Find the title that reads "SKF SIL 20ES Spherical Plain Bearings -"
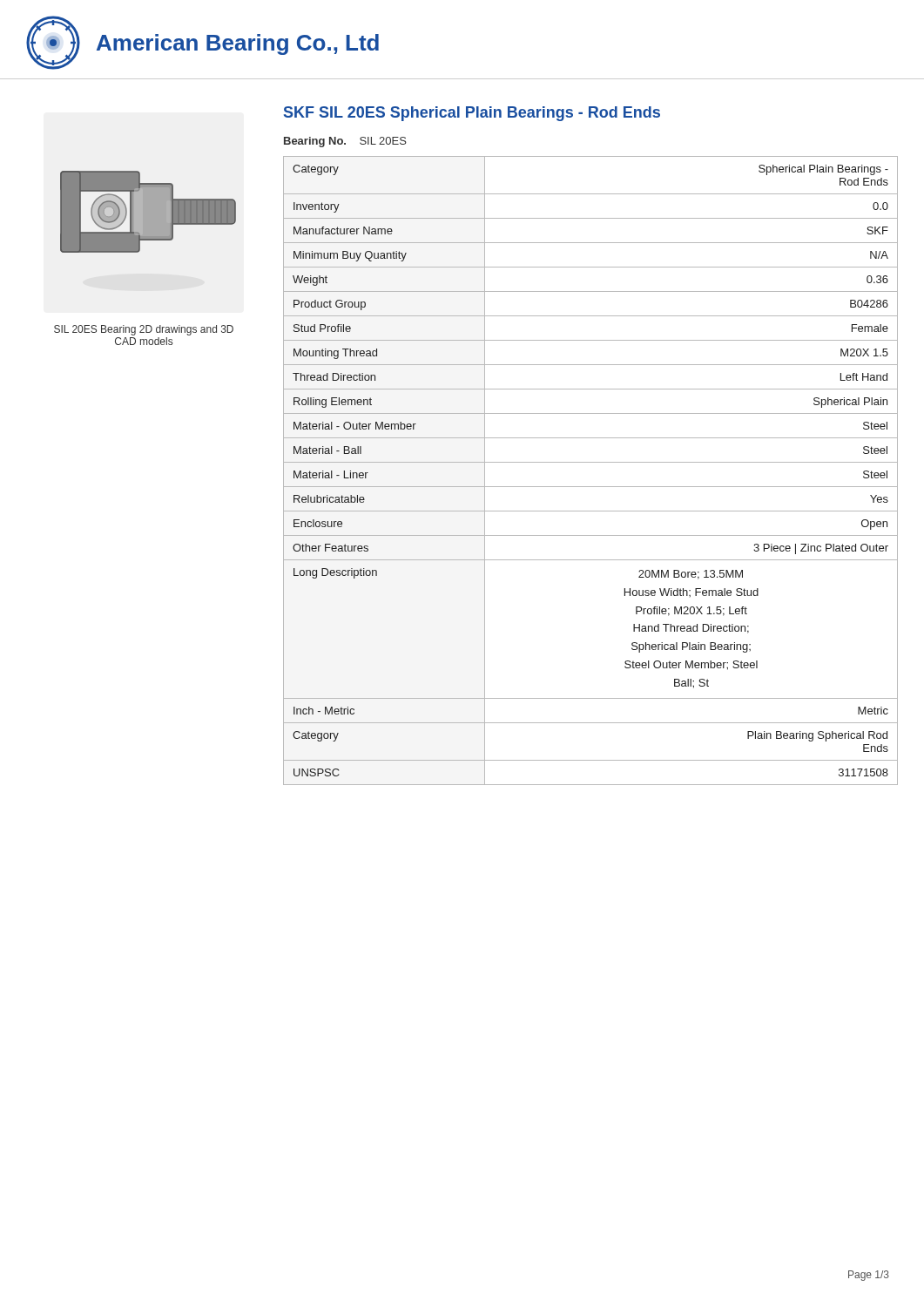 [x=472, y=112]
